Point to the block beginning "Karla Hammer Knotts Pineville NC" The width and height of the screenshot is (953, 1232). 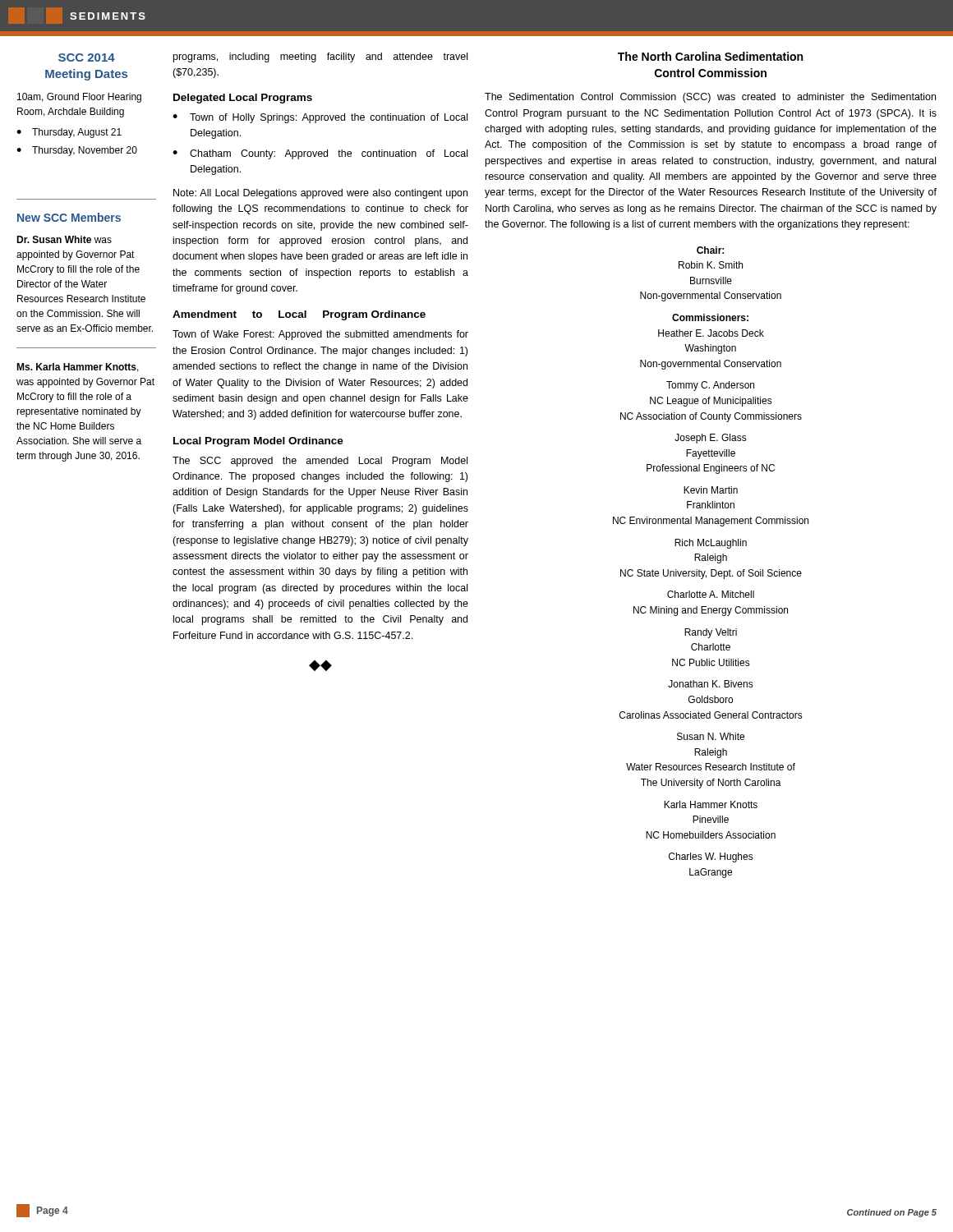coord(711,820)
